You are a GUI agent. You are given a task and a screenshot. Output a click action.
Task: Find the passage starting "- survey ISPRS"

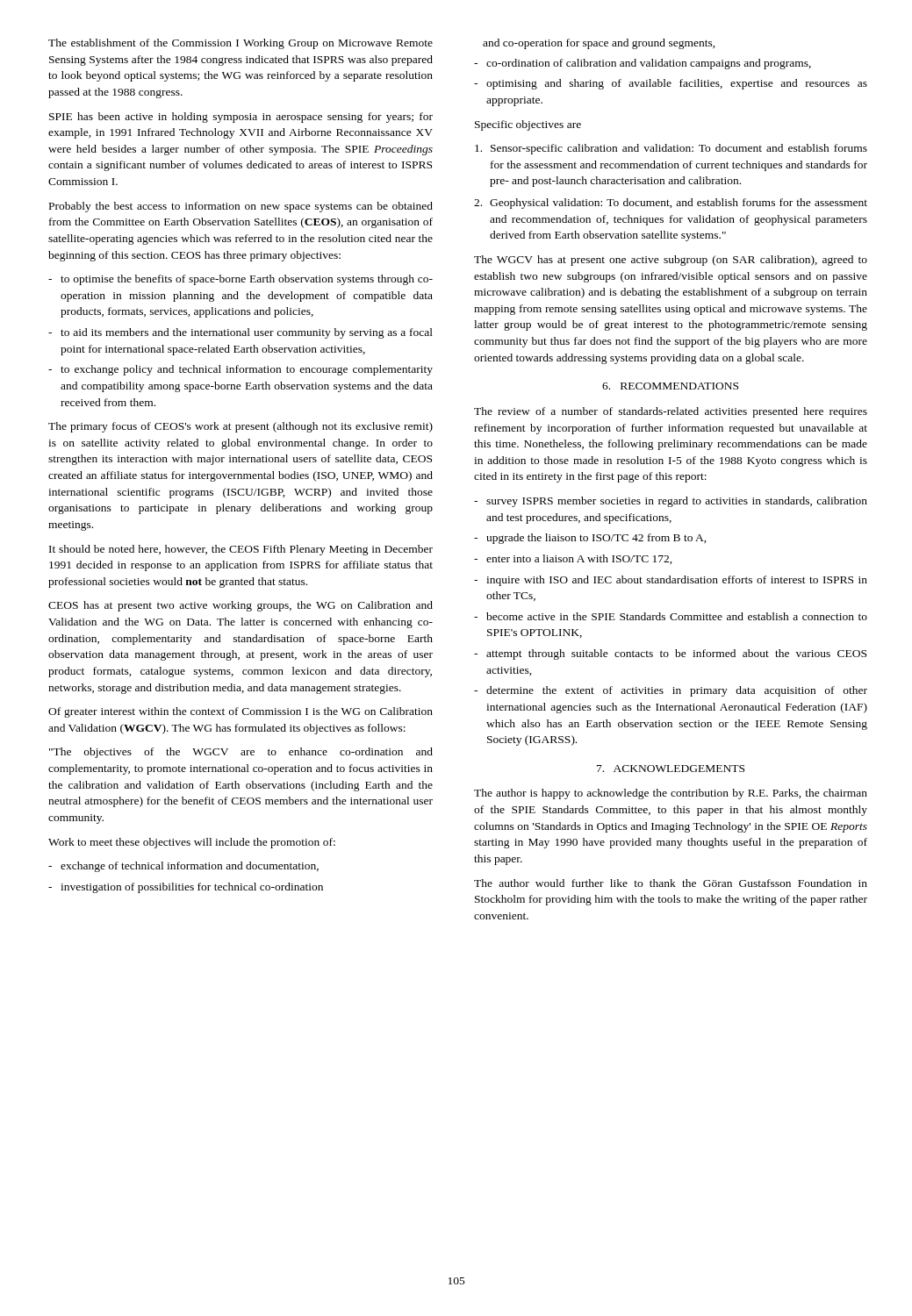(671, 509)
